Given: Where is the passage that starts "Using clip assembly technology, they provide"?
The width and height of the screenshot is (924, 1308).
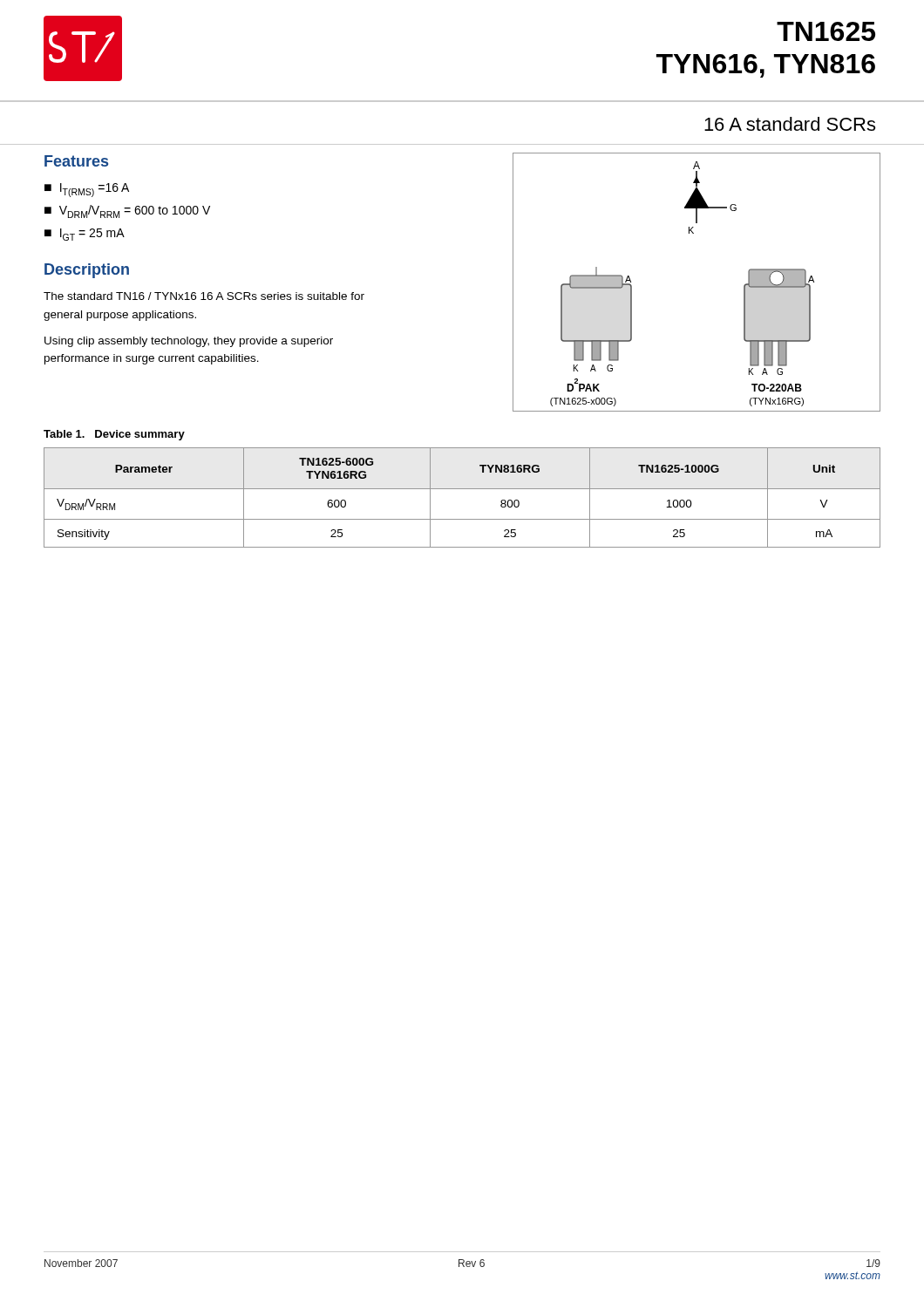Looking at the screenshot, I should 188,349.
